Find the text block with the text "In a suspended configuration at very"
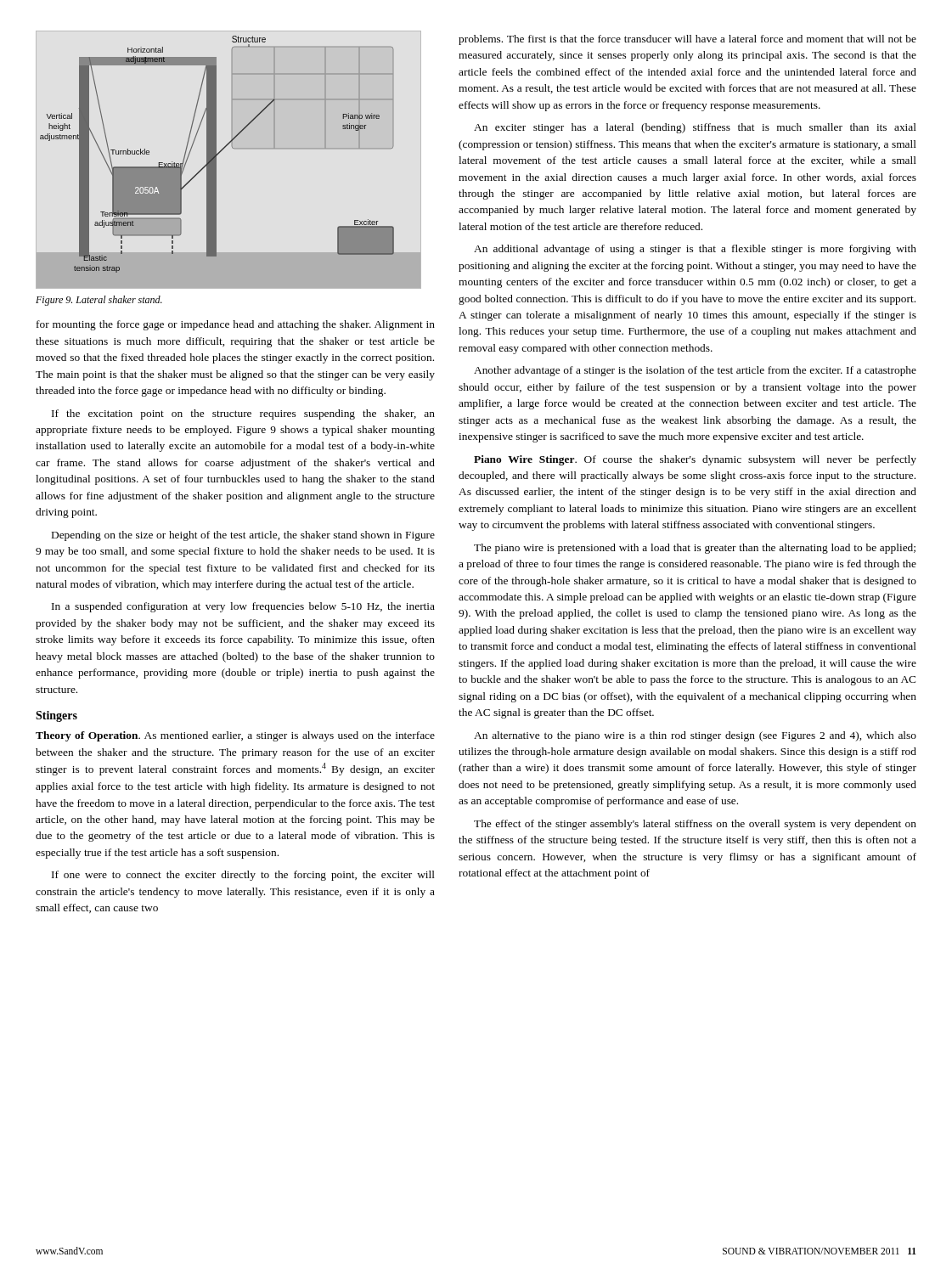Screen dimensions: 1274x952 tap(235, 648)
